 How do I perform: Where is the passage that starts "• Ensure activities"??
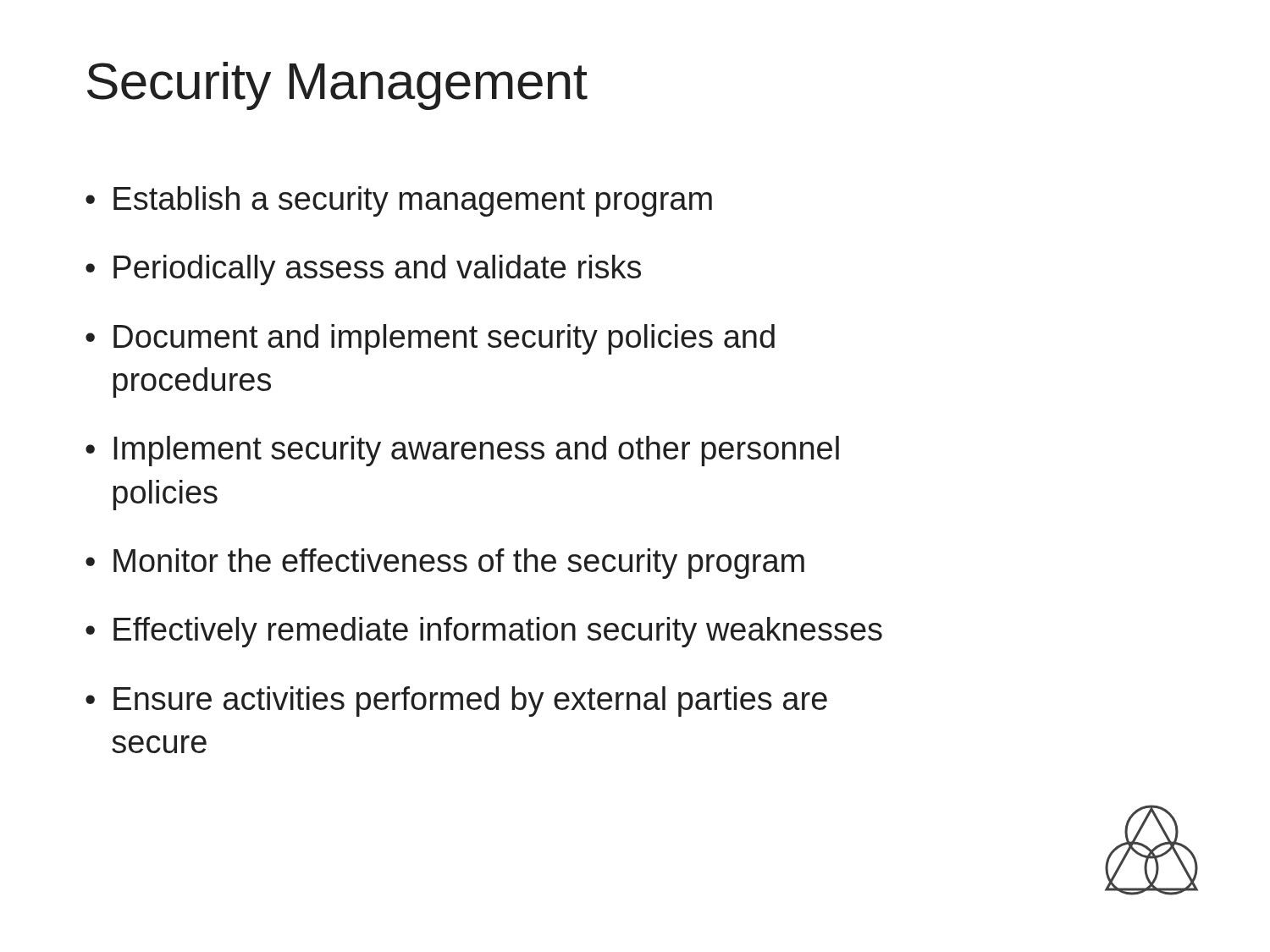click(457, 721)
